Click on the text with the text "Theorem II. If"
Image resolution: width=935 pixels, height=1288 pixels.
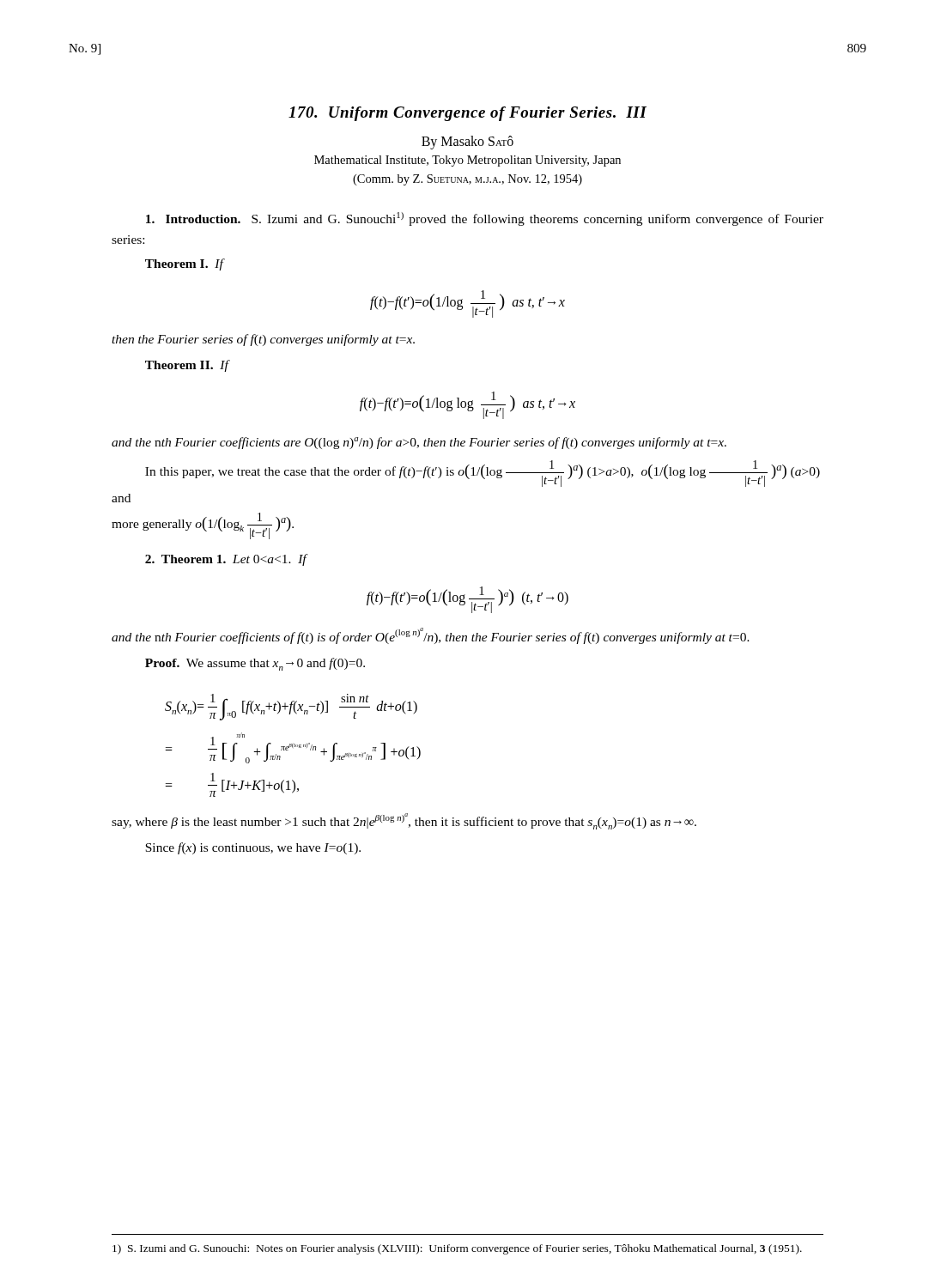pyautogui.click(x=187, y=365)
